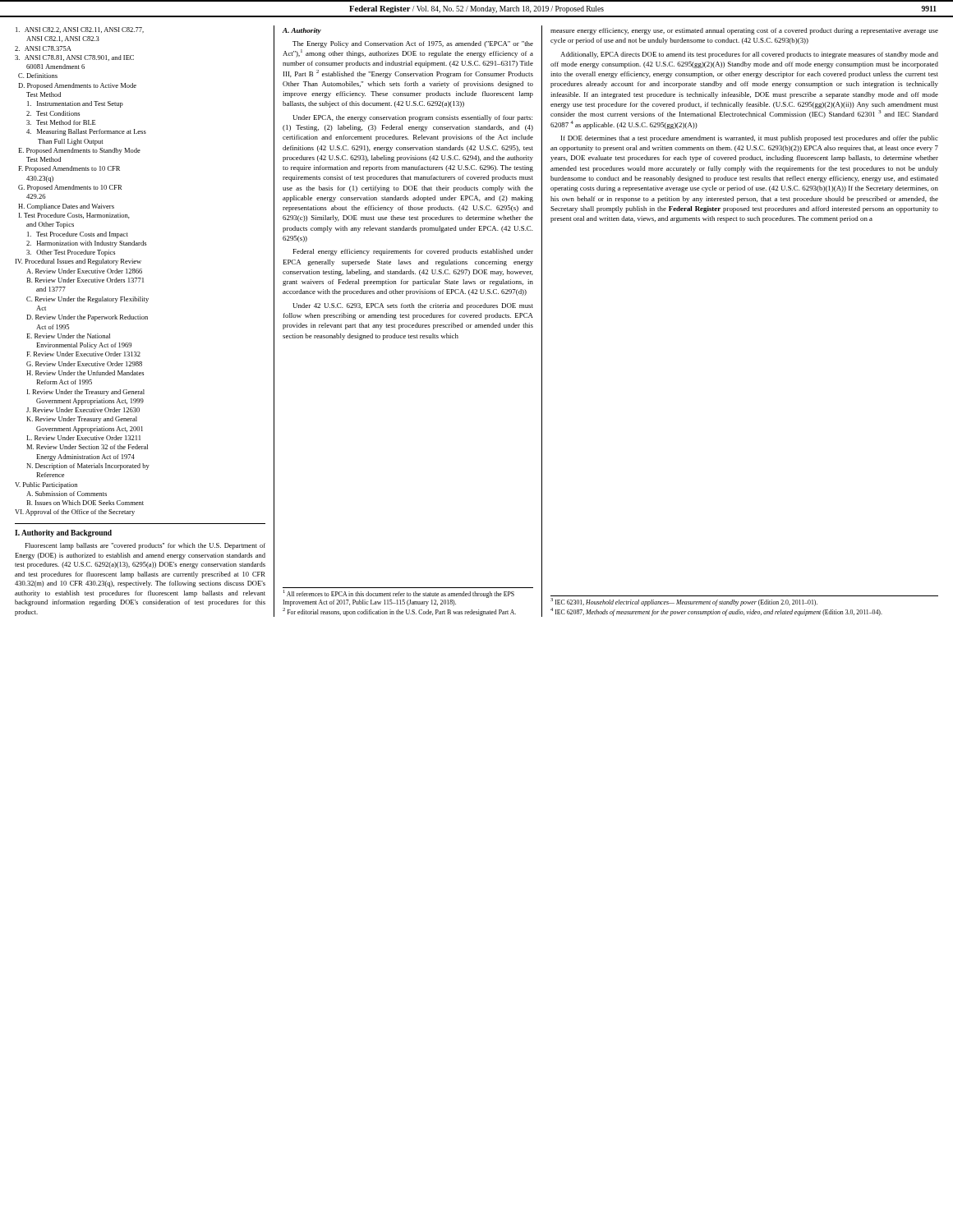Navigate to the block starting "Test Procedure Costs and Impact"
This screenshot has height=1232, width=953.
(x=77, y=234)
